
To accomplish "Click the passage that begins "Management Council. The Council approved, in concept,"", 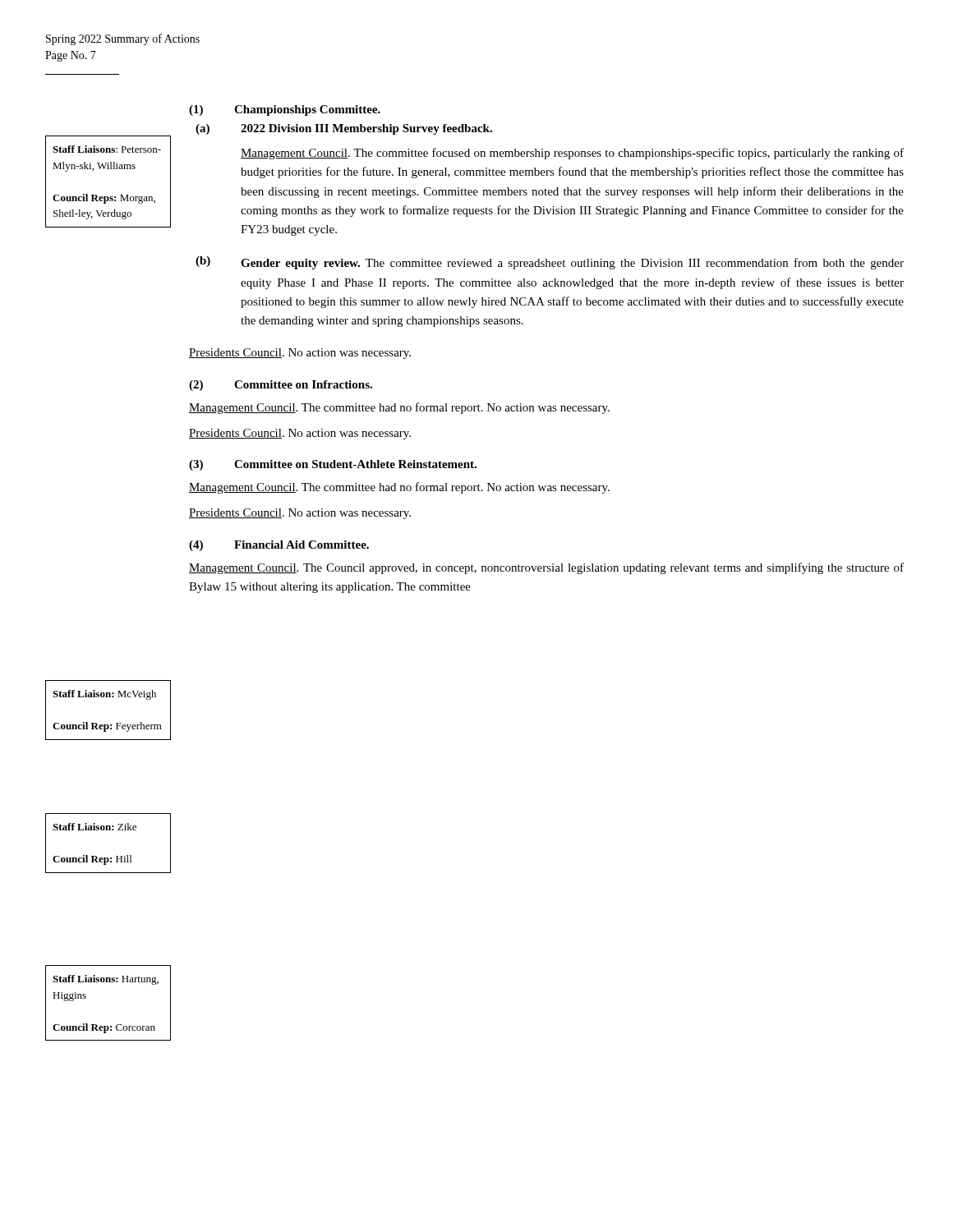I will [x=546, y=577].
